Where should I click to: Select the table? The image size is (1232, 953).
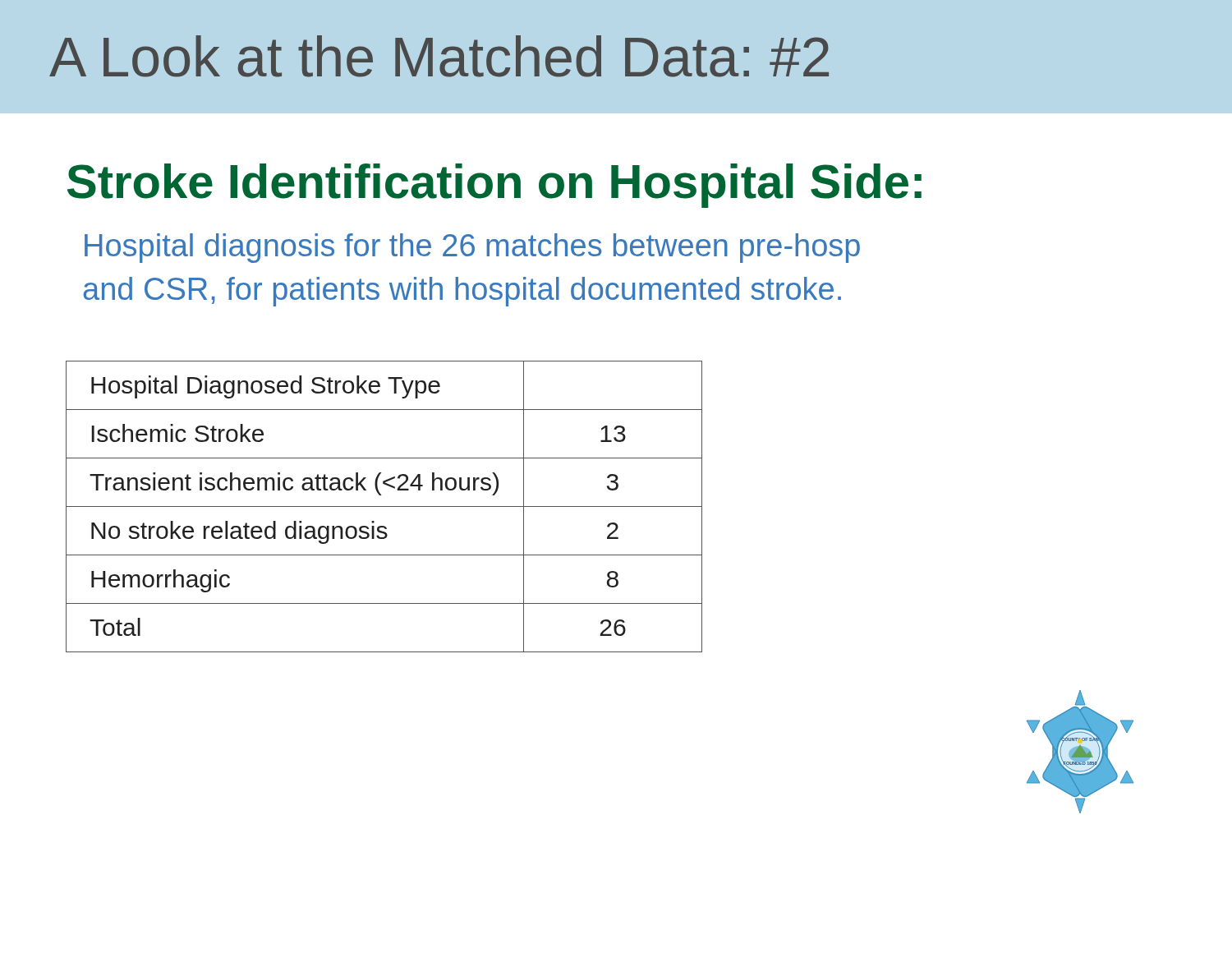click(x=384, y=507)
